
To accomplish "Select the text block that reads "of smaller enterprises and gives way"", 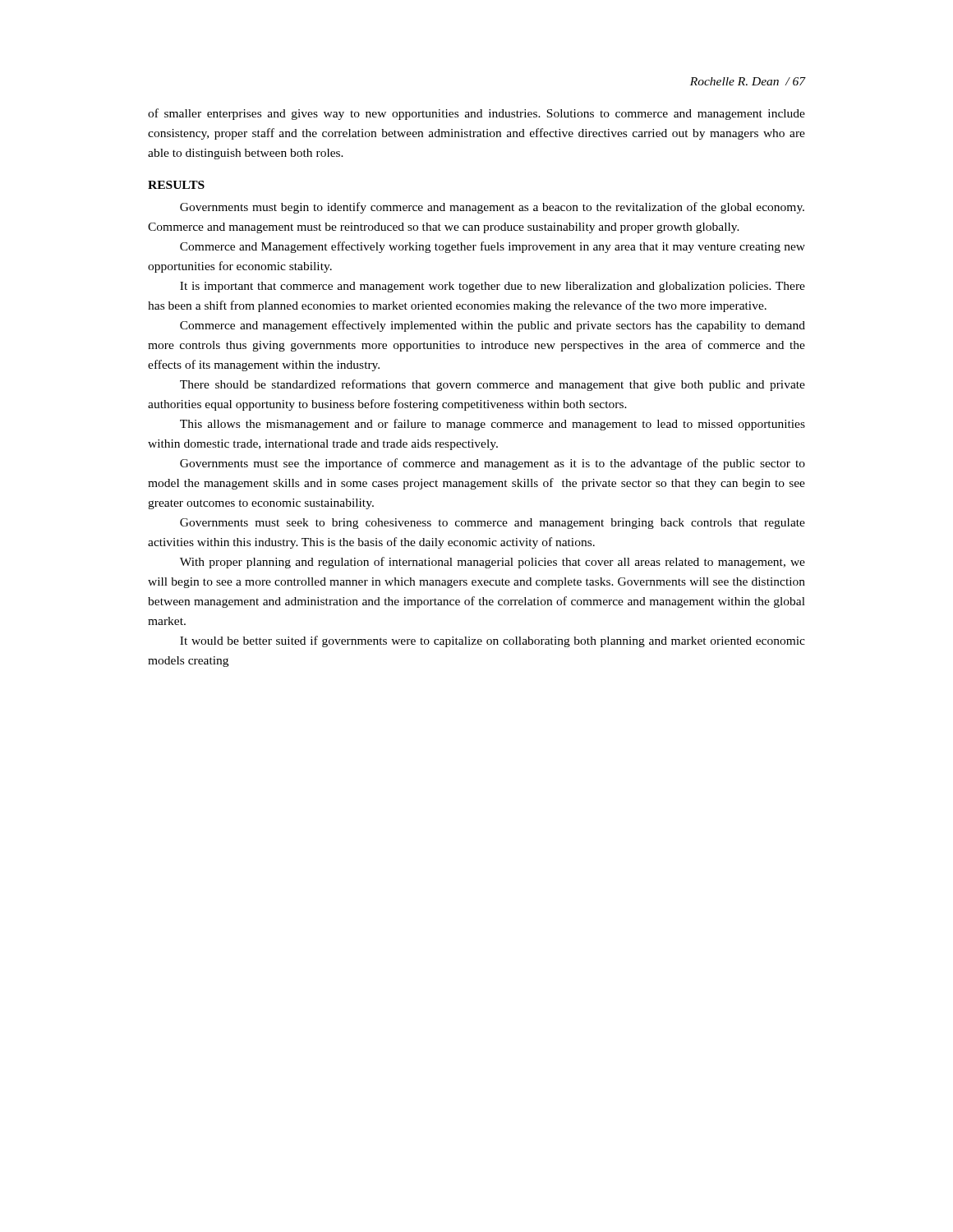I will click(476, 133).
